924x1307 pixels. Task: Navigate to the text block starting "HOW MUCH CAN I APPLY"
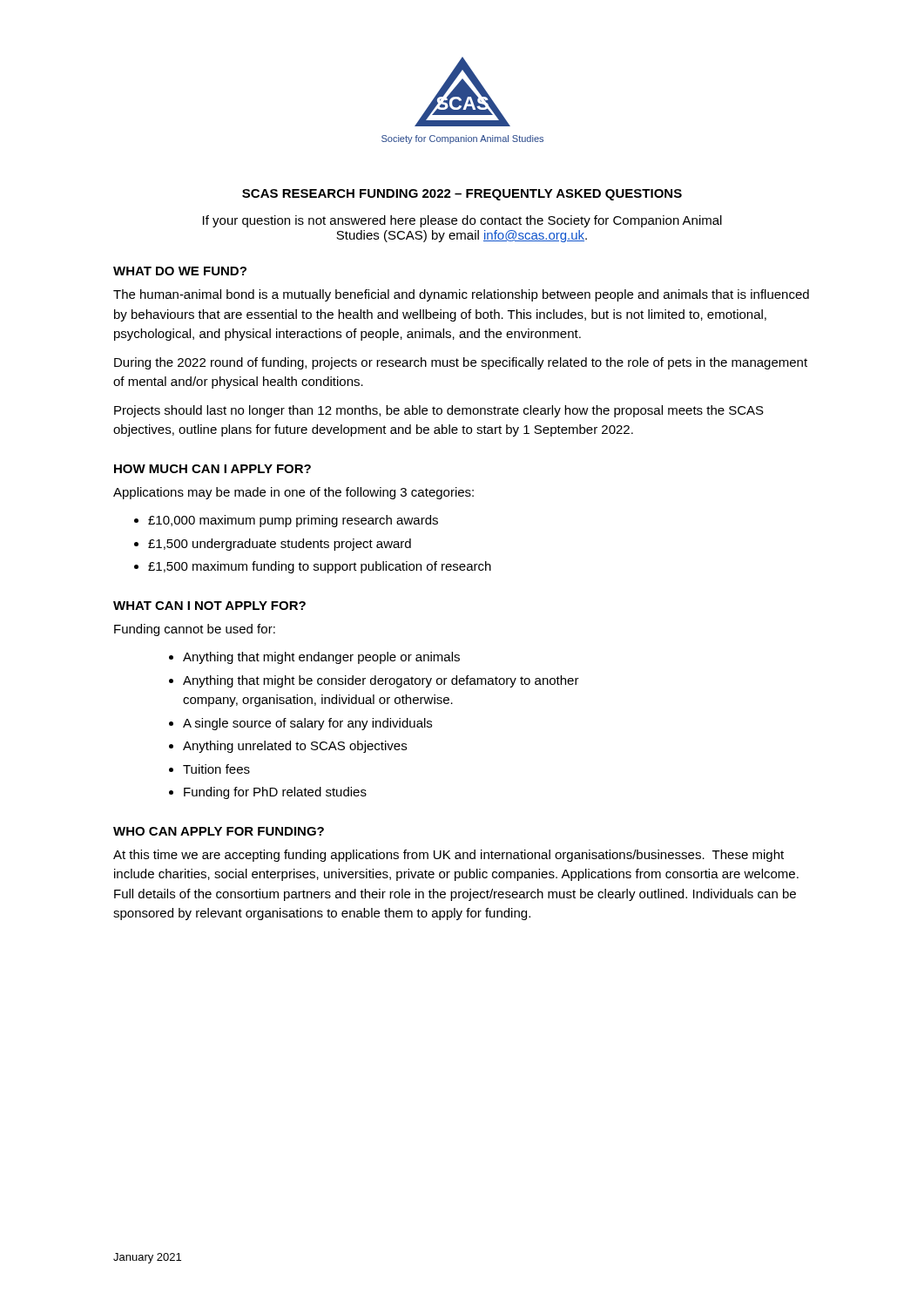212,468
